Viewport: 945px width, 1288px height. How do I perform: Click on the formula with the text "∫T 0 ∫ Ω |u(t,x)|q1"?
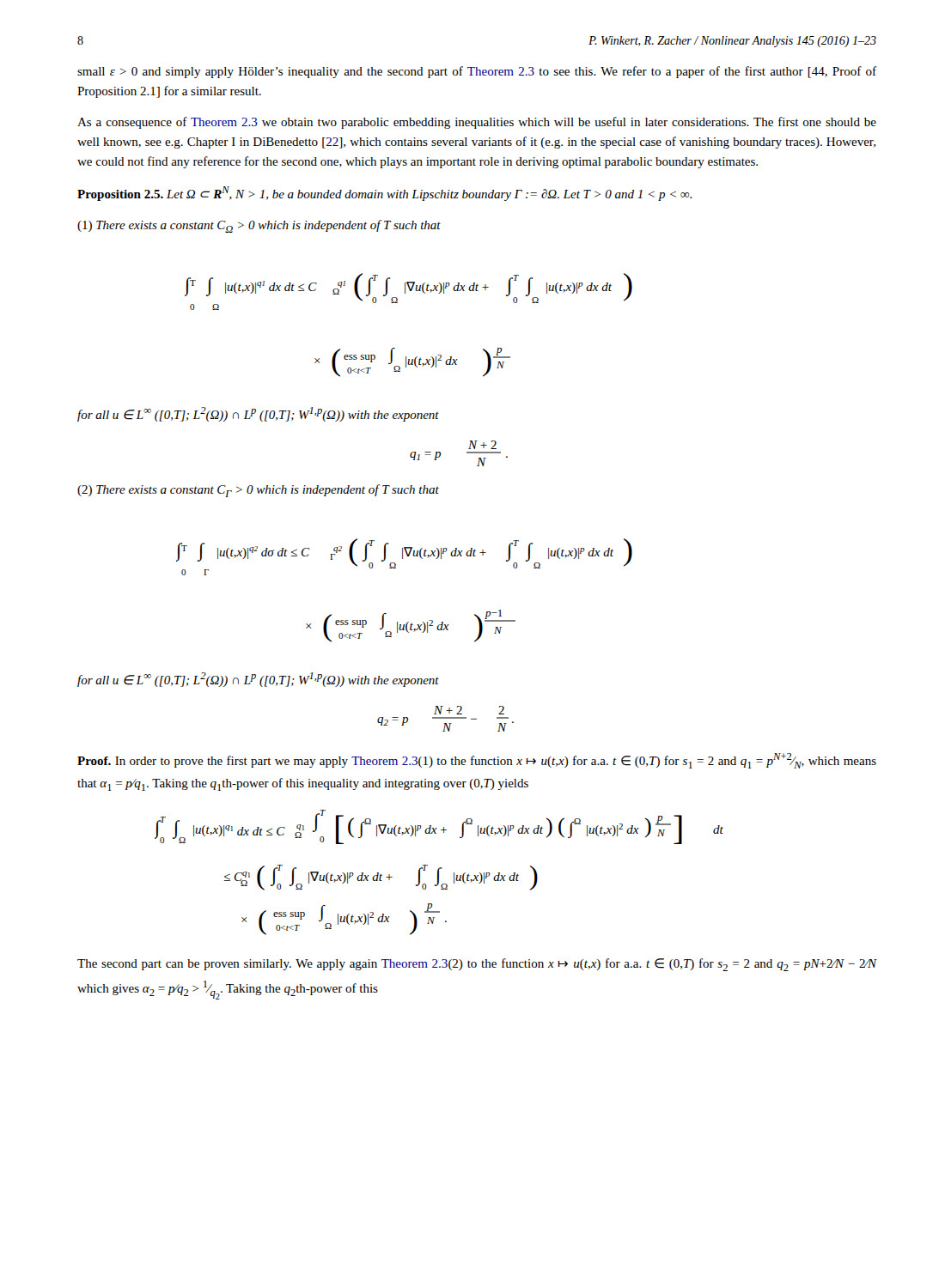click(x=408, y=292)
